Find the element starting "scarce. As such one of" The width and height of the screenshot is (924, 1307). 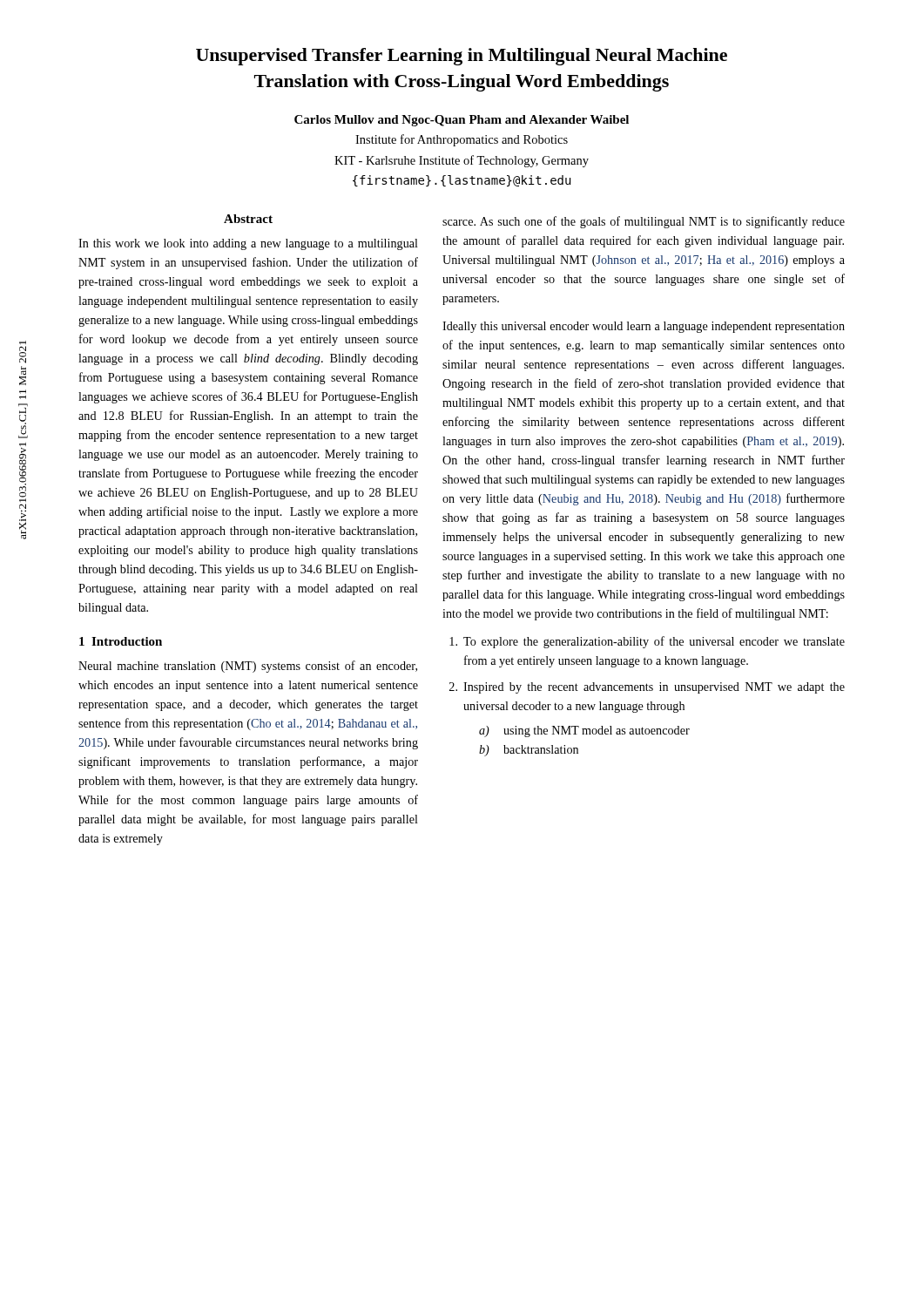point(644,260)
